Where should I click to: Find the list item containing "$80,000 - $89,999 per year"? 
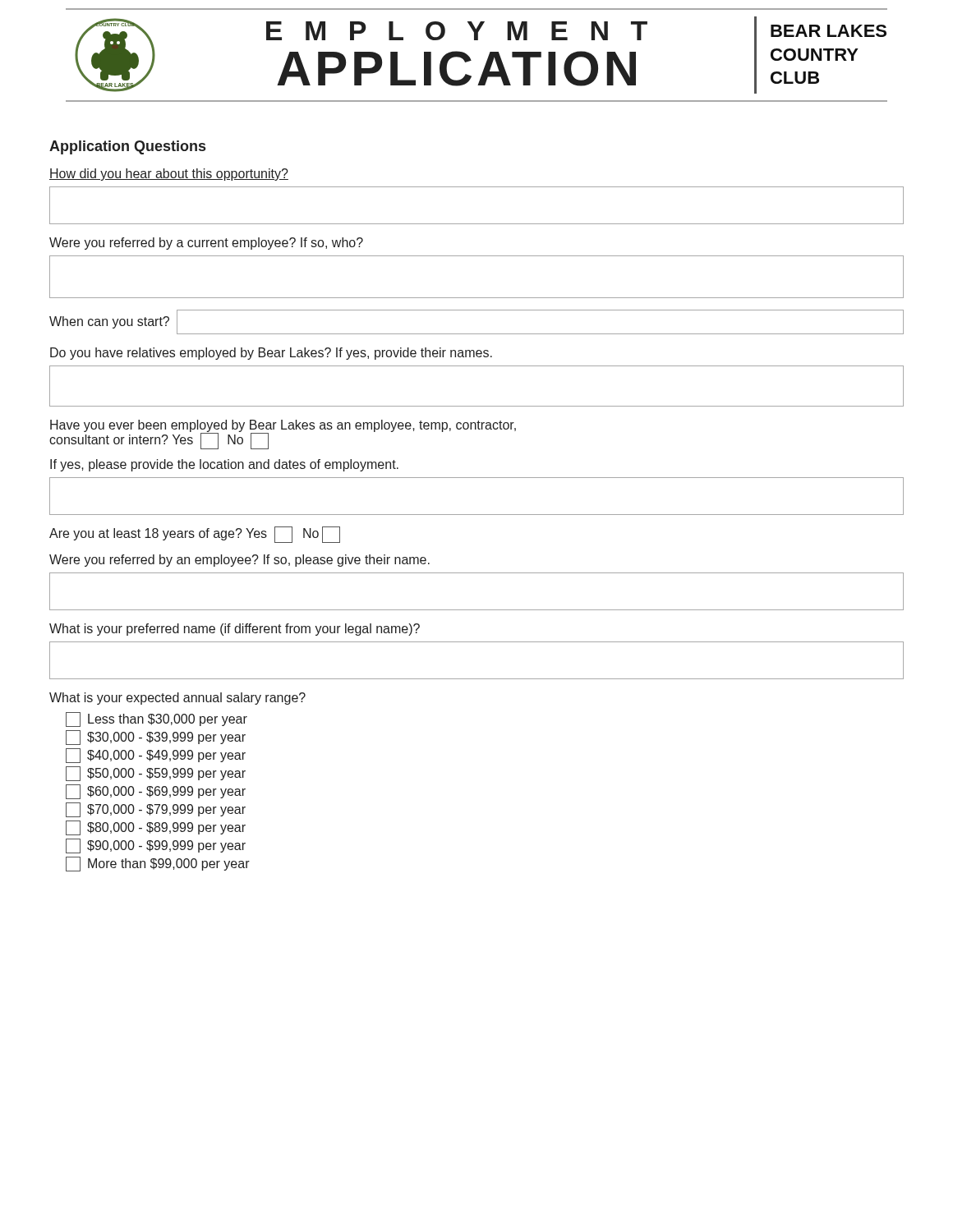click(156, 828)
